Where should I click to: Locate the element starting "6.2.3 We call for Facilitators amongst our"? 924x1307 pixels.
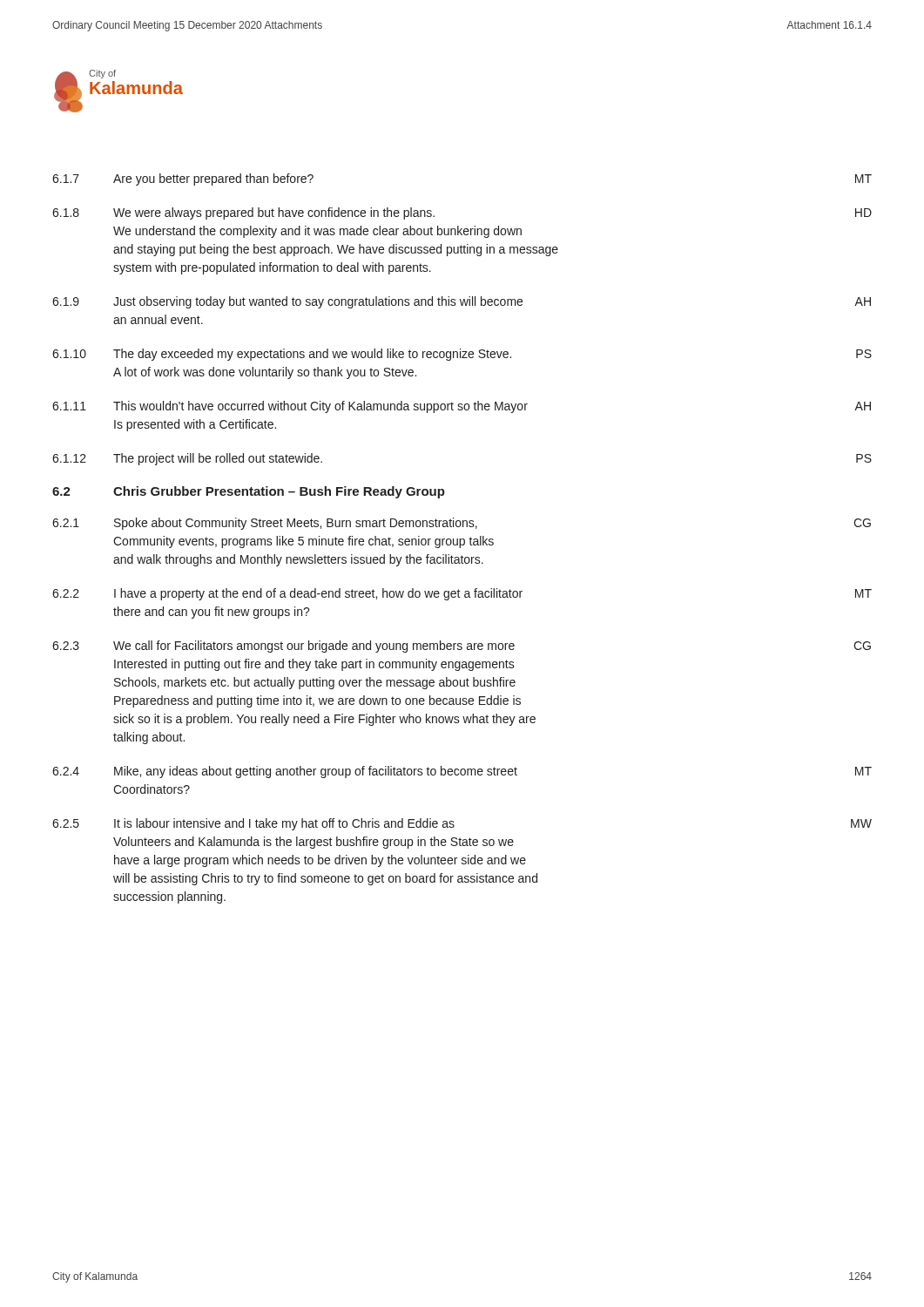[x=462, y=692]
